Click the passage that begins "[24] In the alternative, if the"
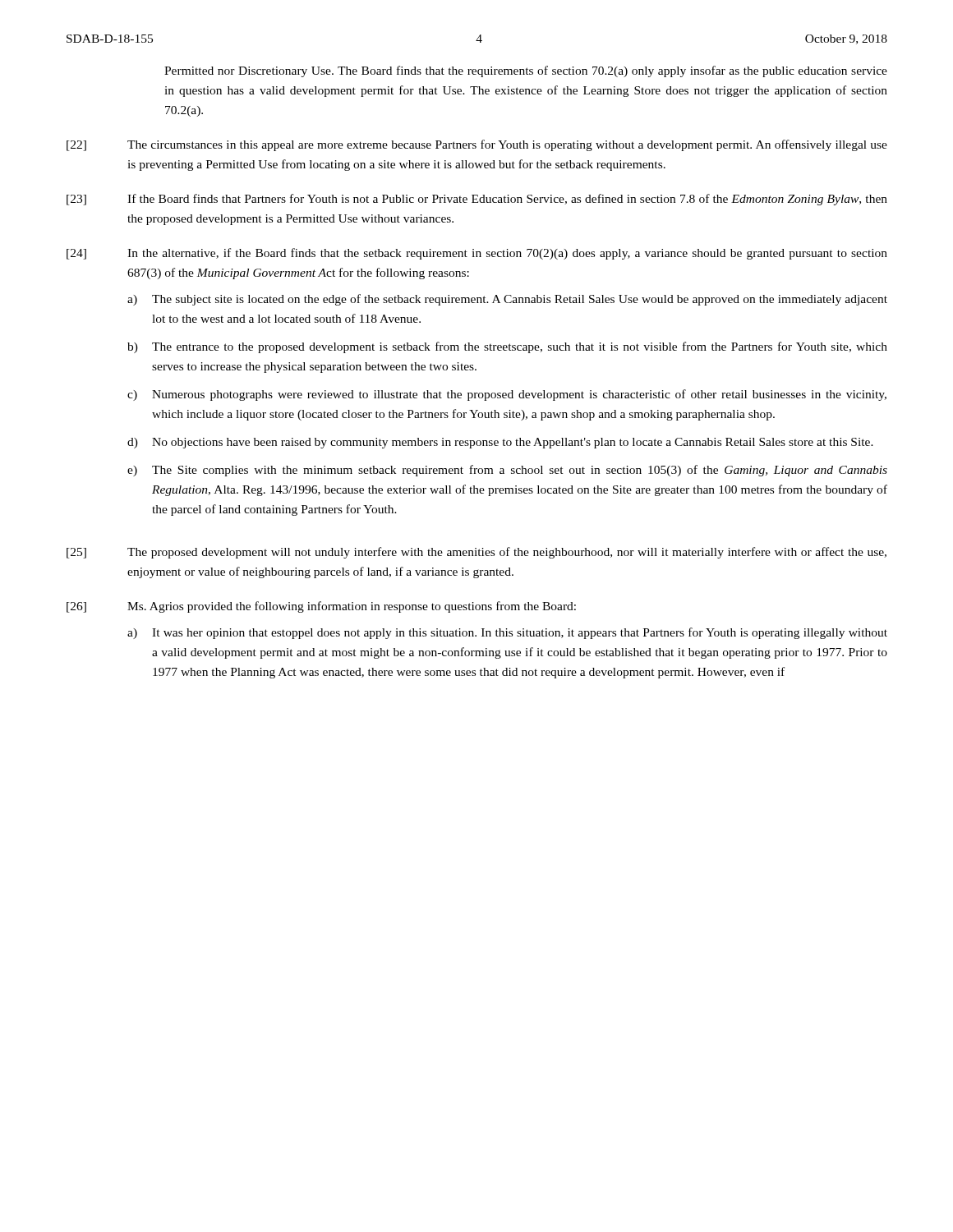Viewport: 953px width, 1232px height. point(476,385)
